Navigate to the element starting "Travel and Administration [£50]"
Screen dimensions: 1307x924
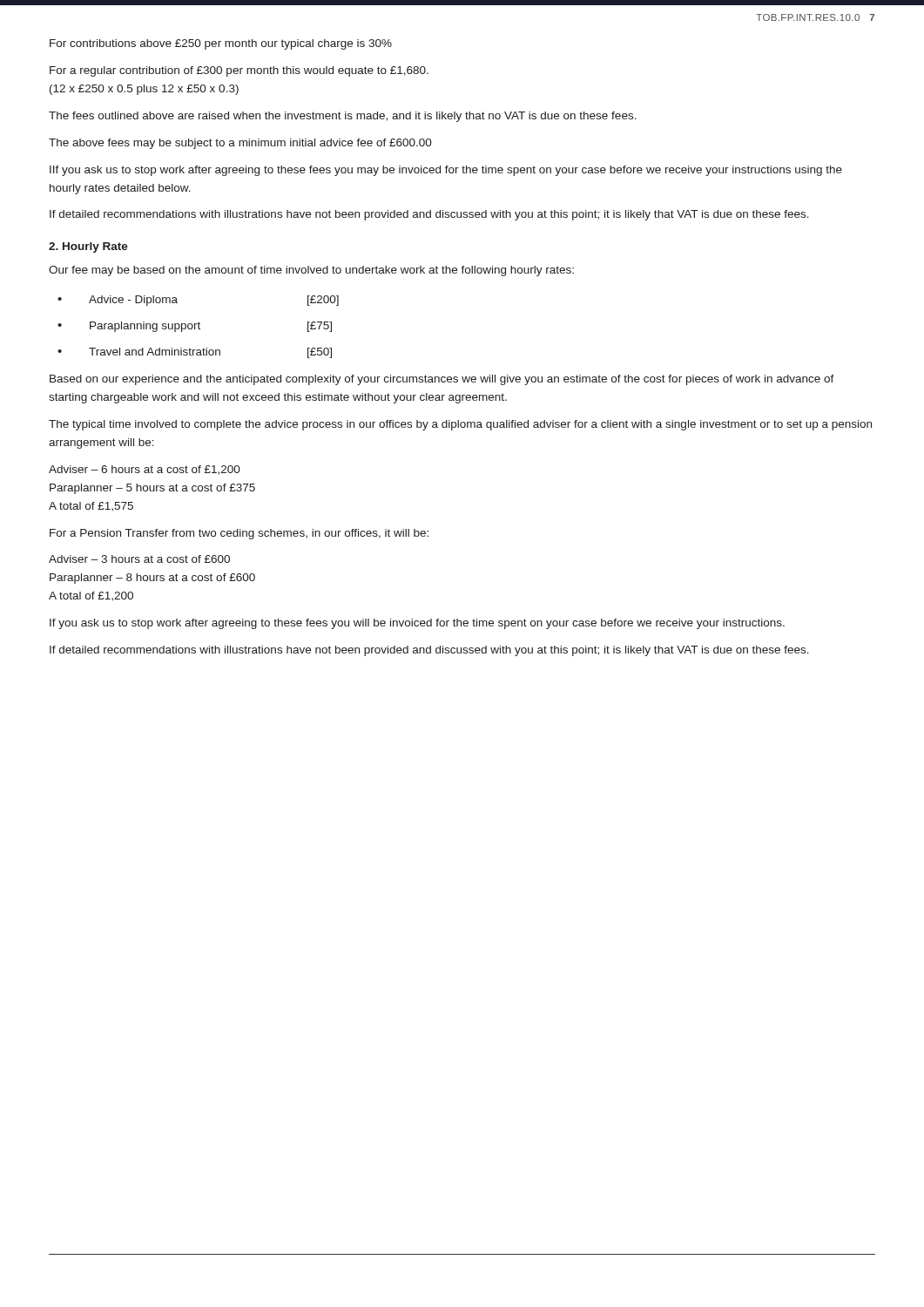pos(191,351)
